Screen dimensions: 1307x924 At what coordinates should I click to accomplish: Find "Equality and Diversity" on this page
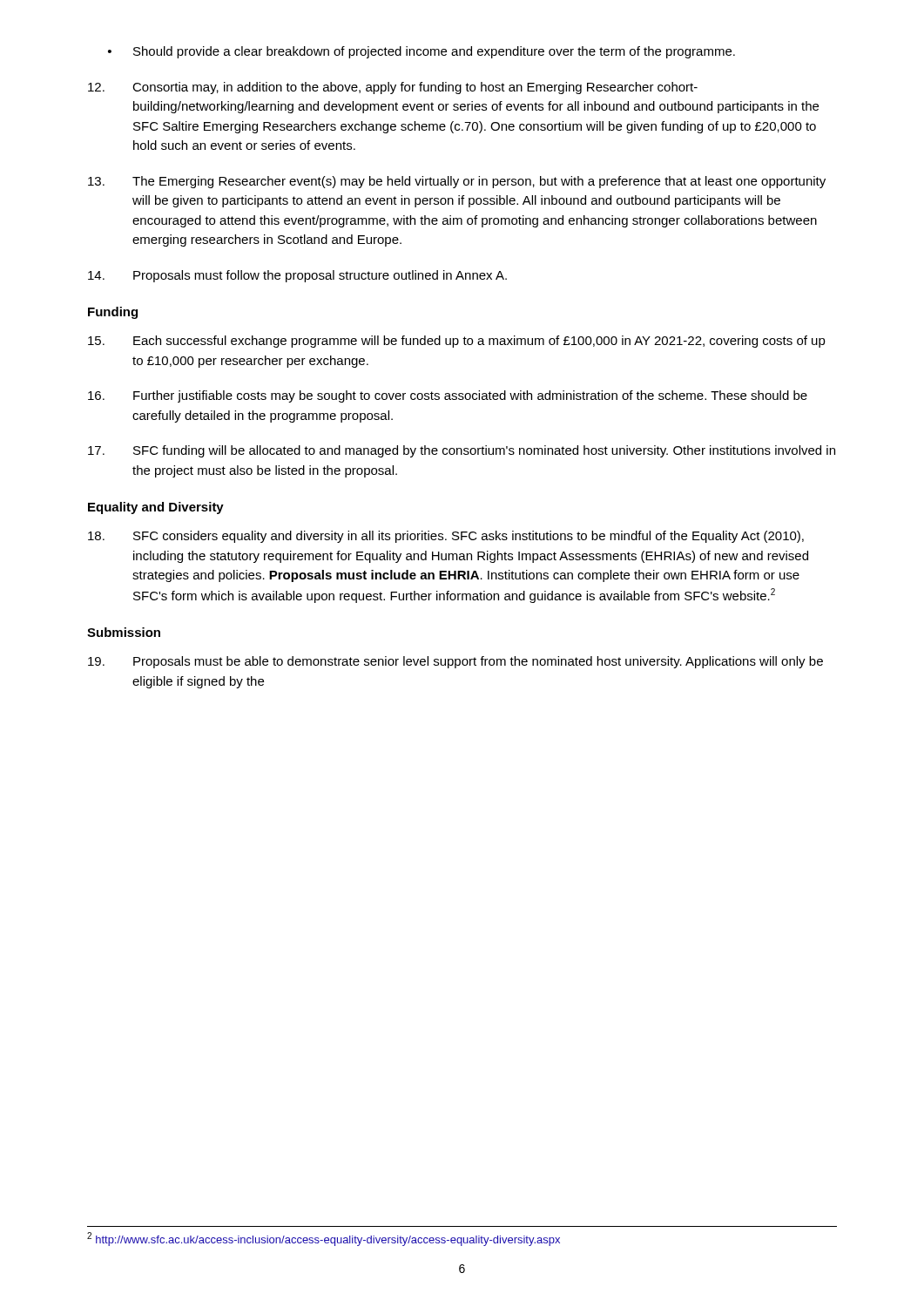(155, 507)
